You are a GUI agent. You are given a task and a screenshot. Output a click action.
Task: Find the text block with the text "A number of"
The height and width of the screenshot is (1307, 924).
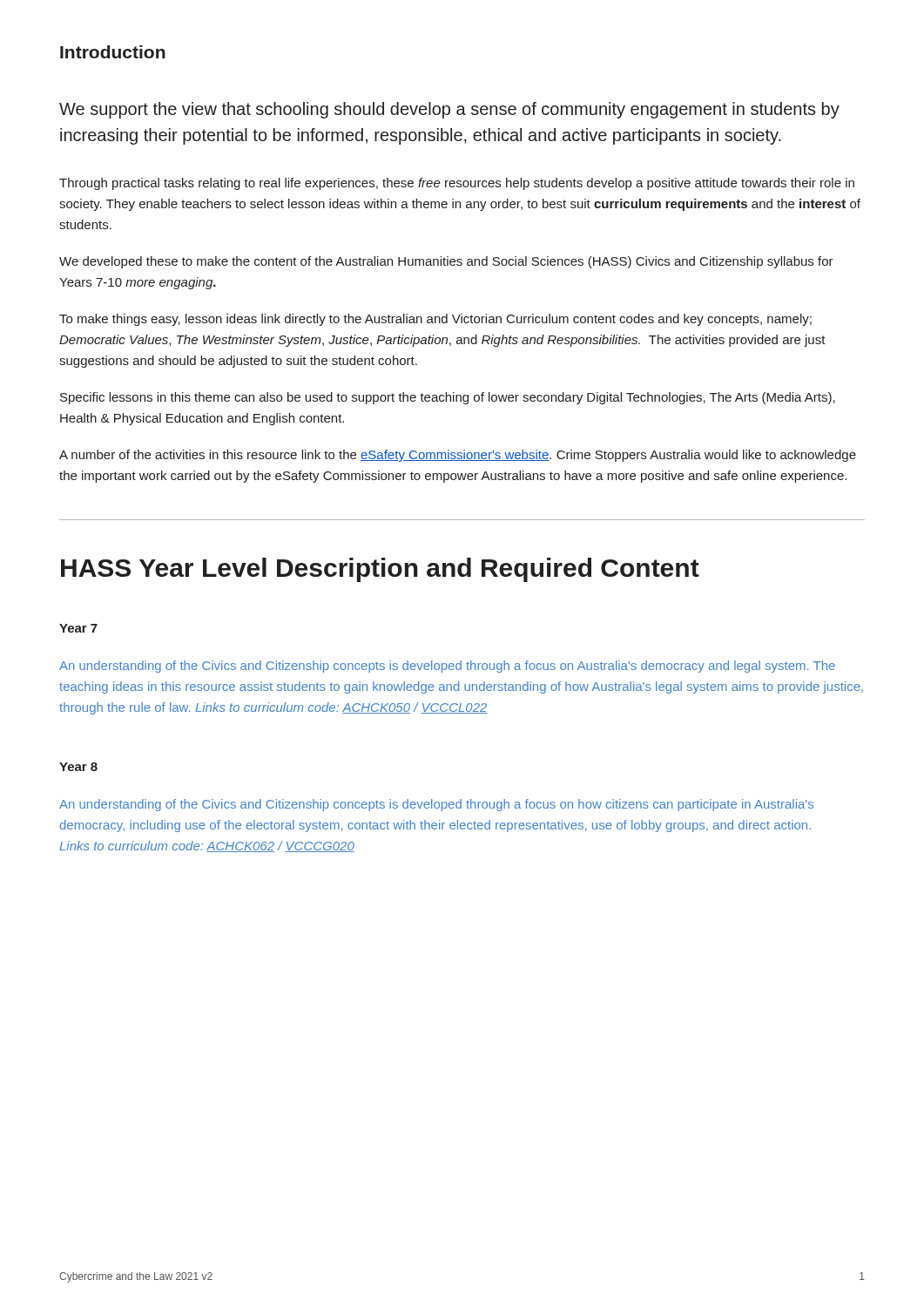462,465
